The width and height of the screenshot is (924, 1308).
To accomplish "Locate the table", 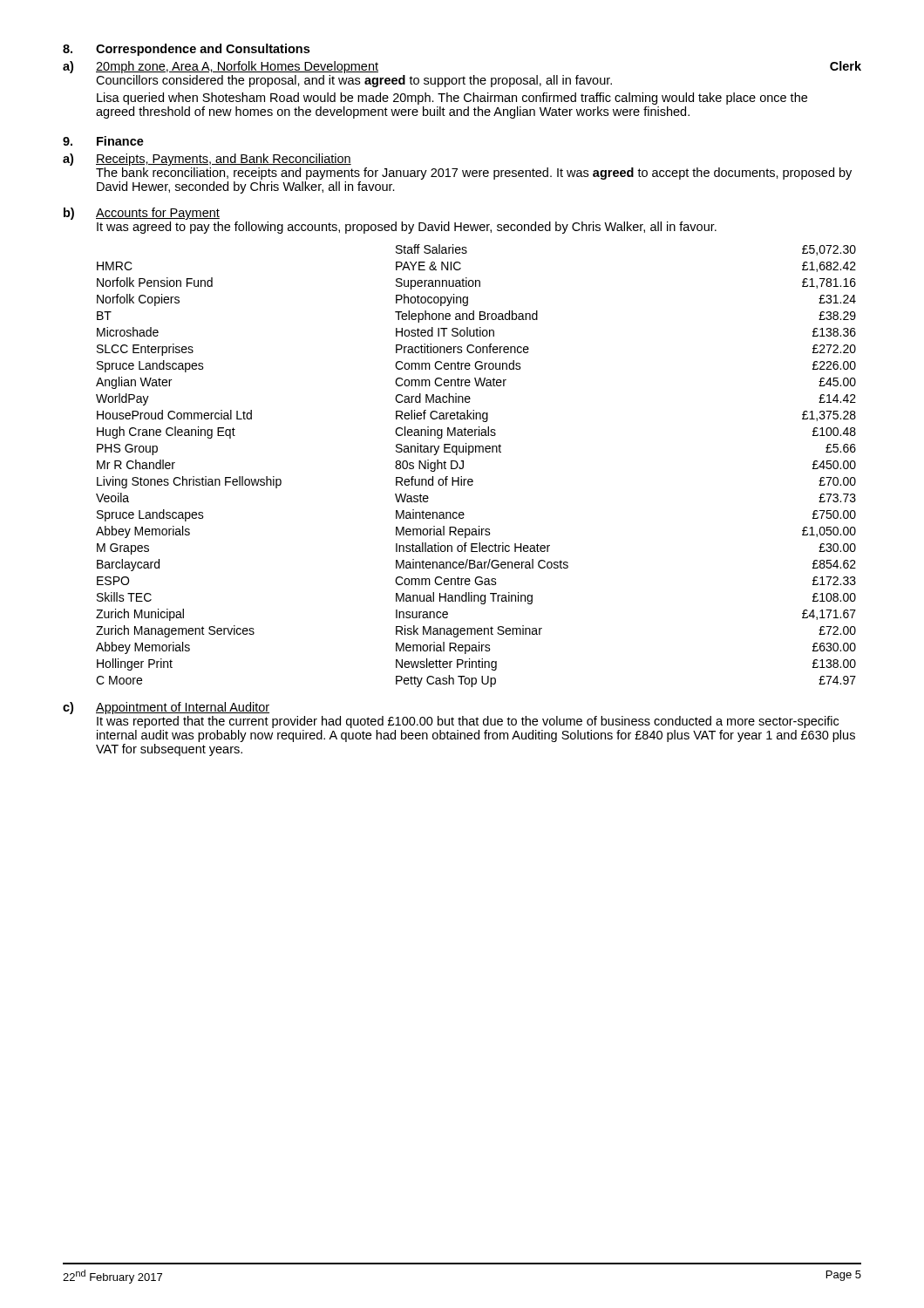I will click(x=479, y=464).
